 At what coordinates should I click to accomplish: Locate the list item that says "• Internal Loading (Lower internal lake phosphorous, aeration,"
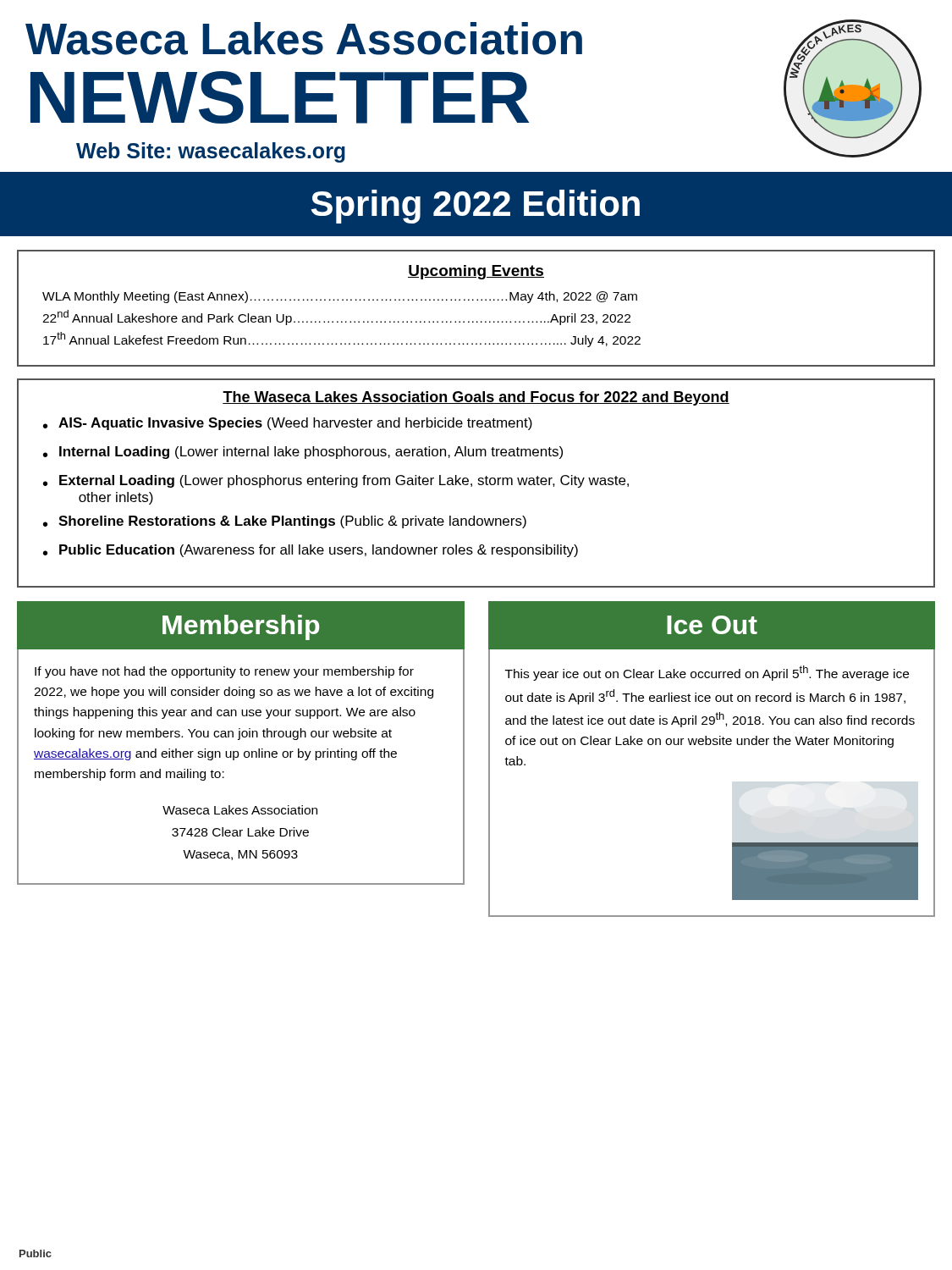click(303, 455)
